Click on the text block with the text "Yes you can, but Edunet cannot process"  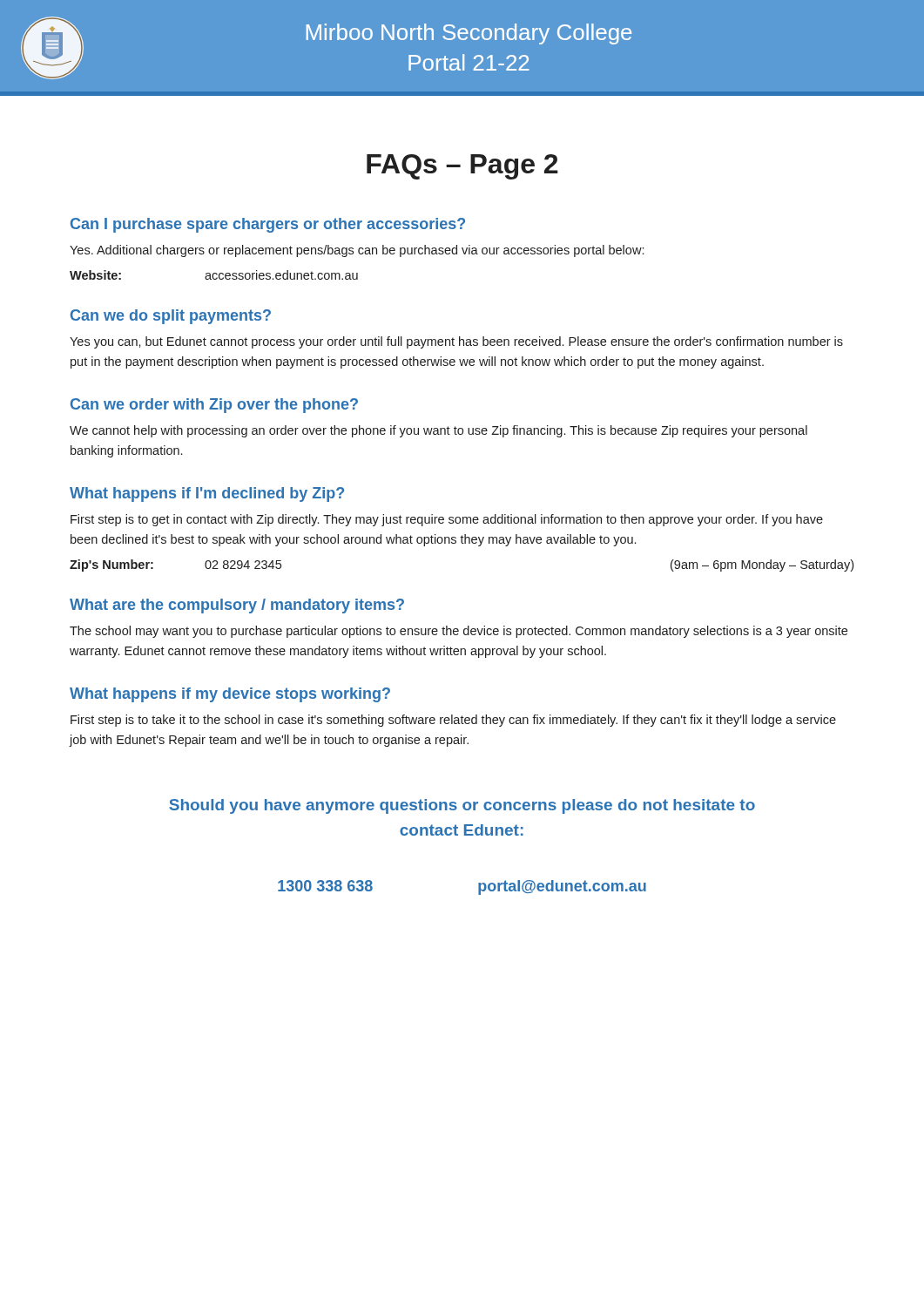(x=456, y=352)
